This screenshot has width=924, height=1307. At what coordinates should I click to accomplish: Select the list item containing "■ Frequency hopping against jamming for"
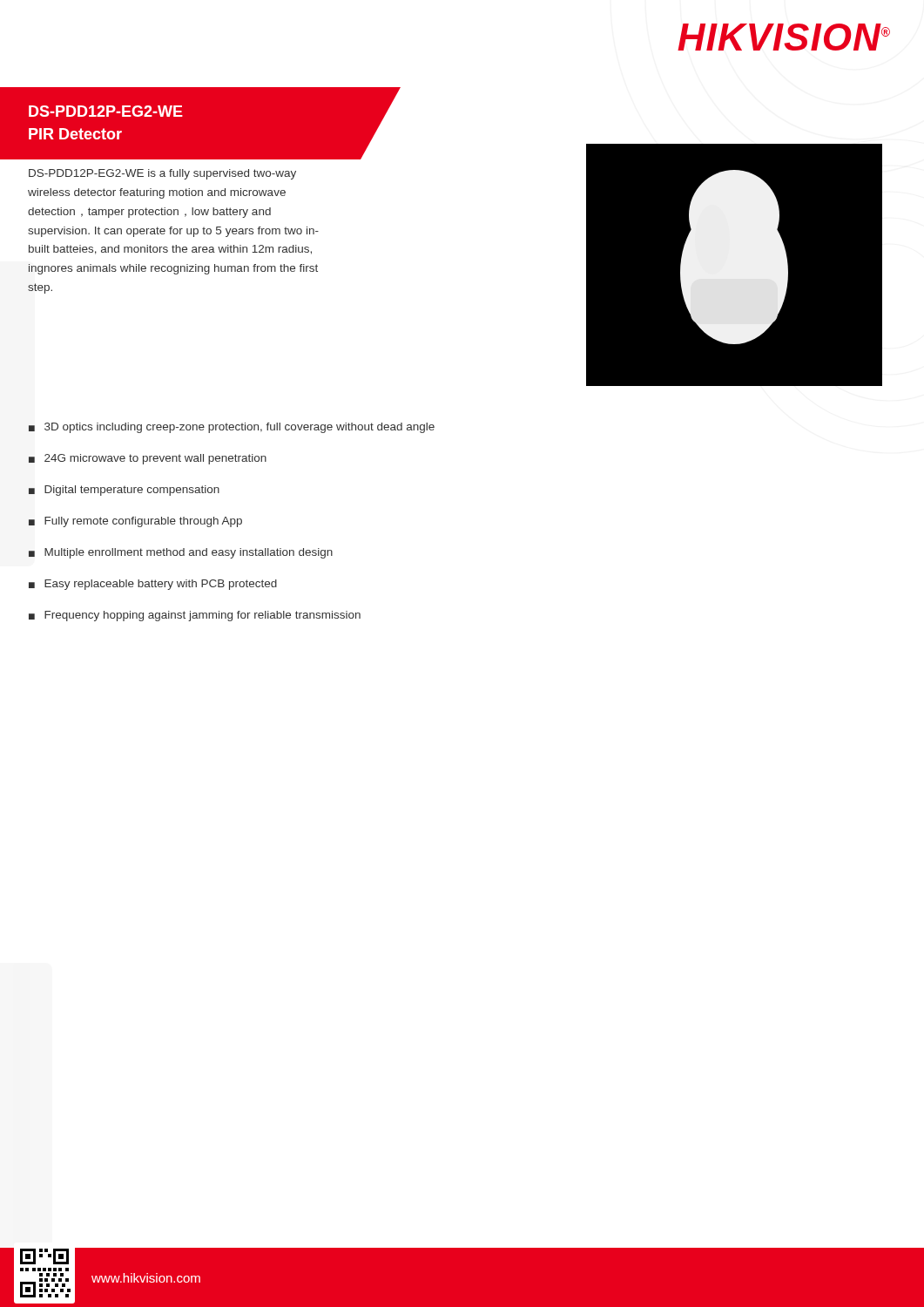pyautogui.click(x=194, y=616)
